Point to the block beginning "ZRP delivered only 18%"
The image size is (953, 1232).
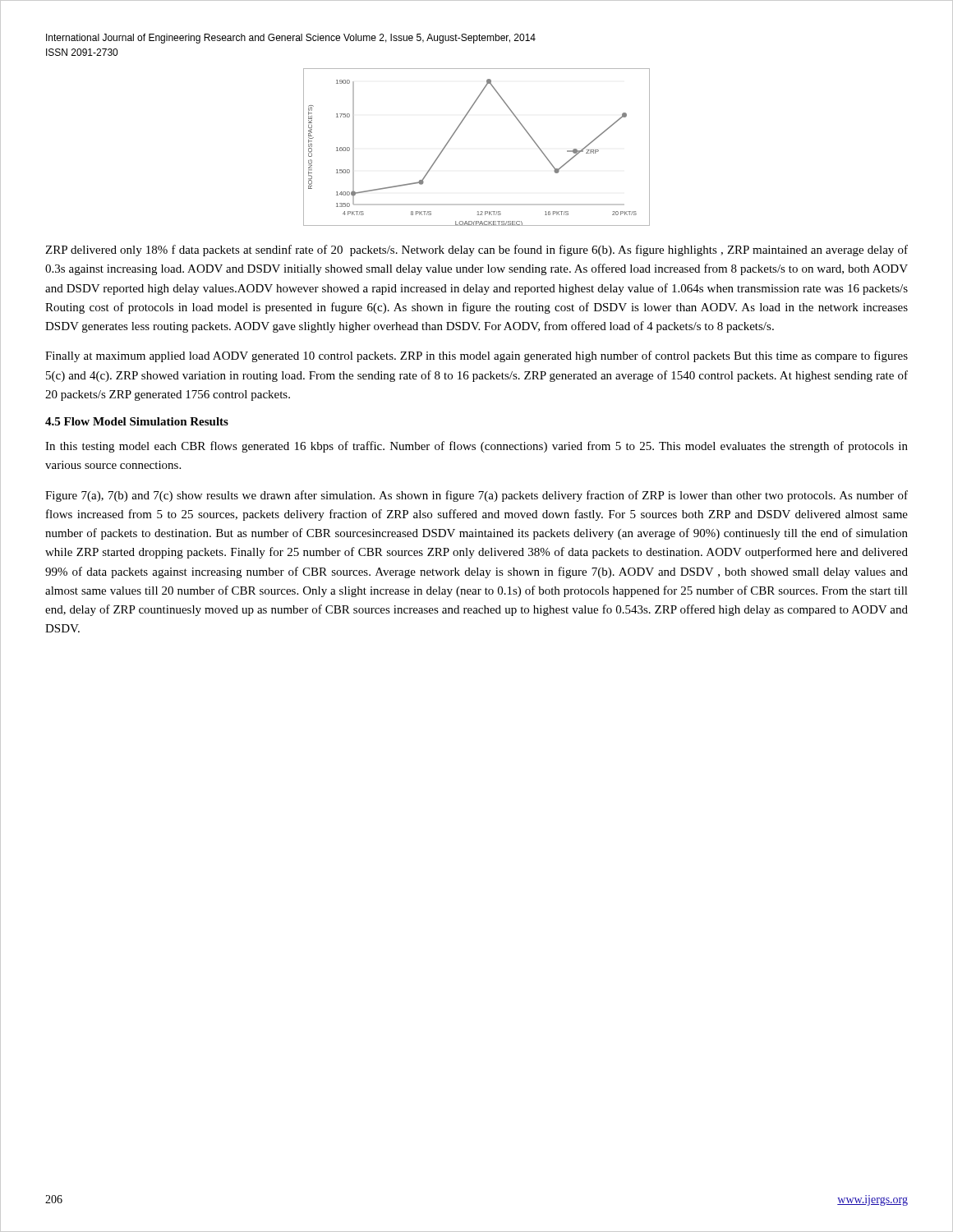pyautogui.click(x=476, y=288)
